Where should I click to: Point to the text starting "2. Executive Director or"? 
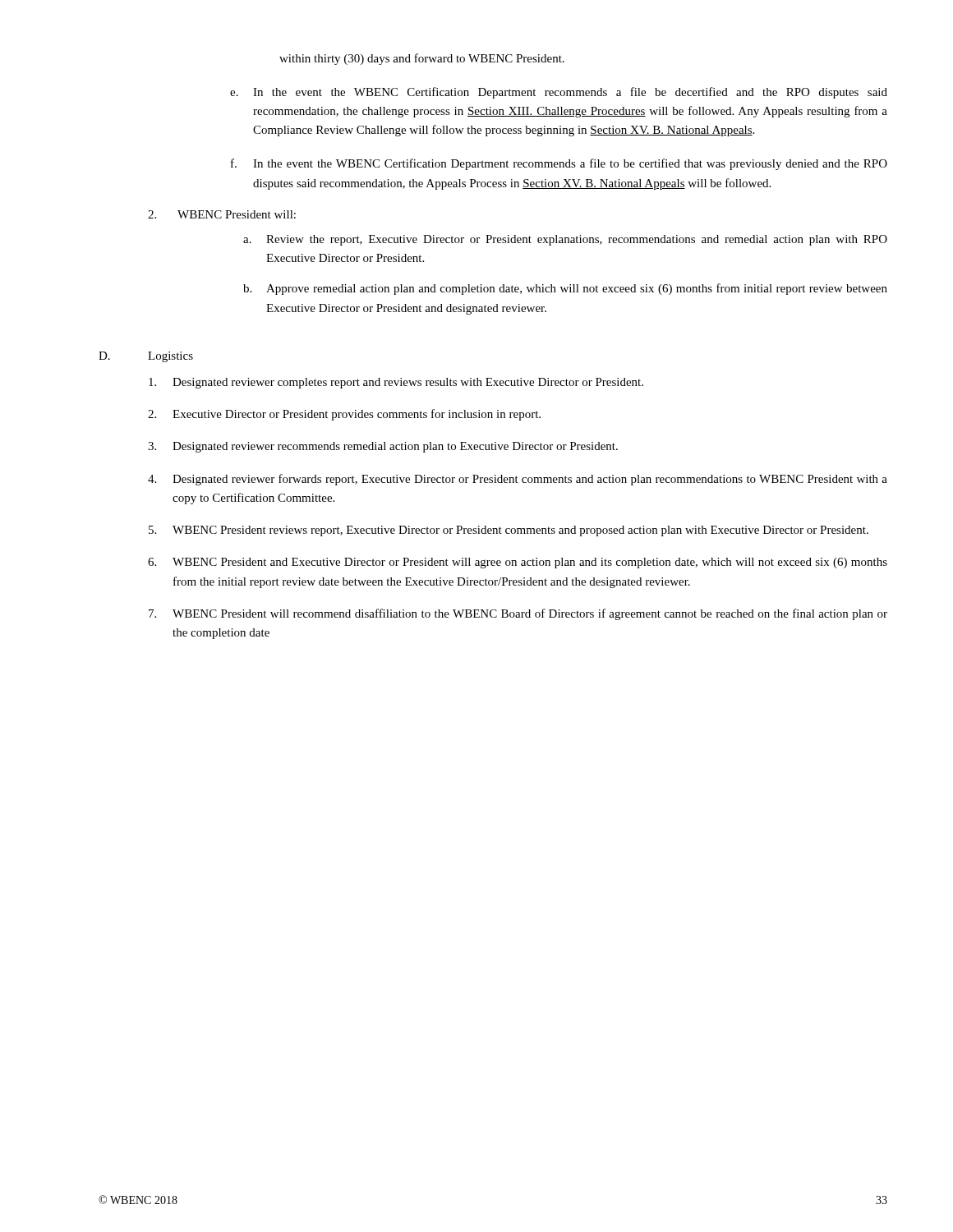point(518,415)
